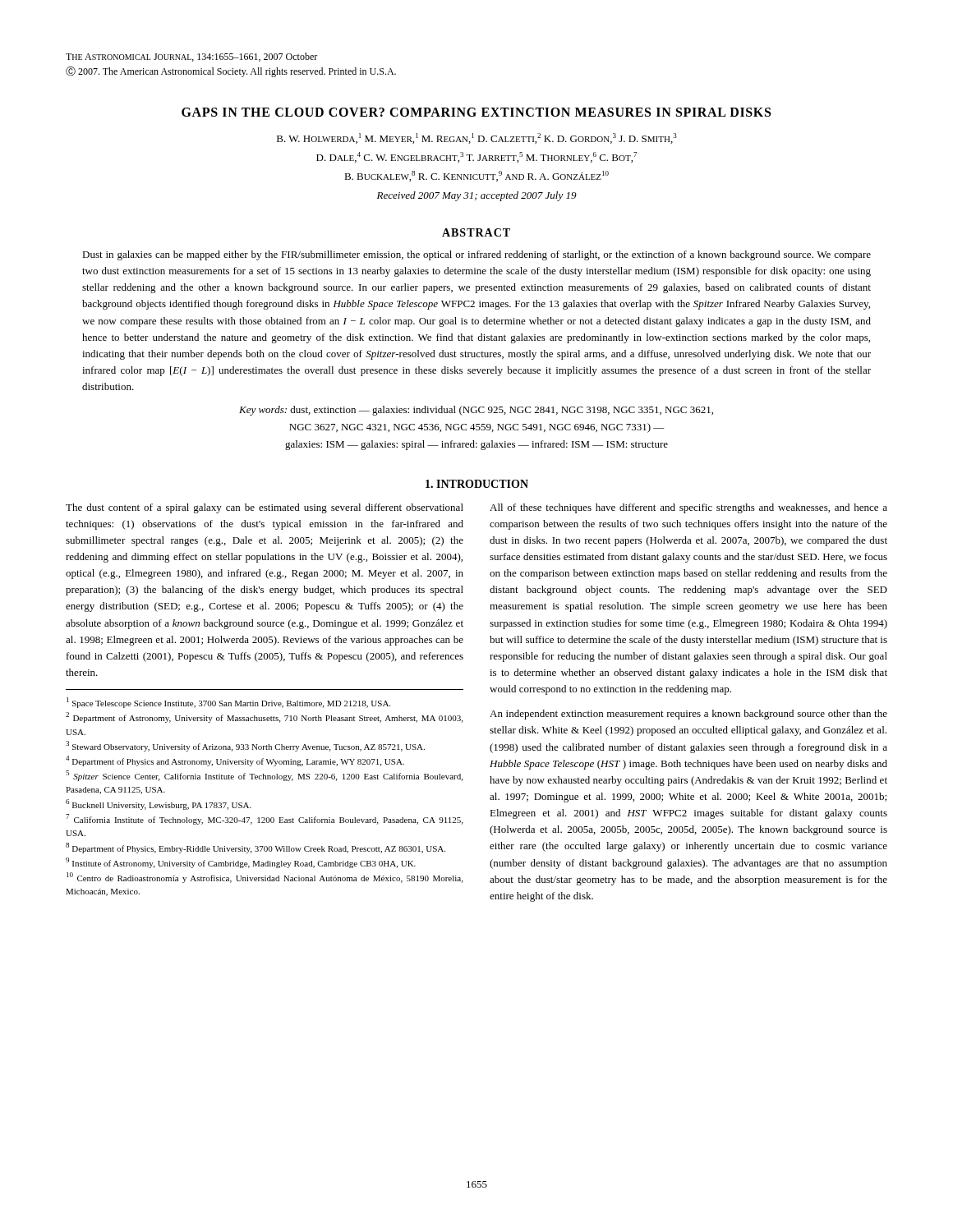Image resolution: width=953 pixels, height=1232 pixels.
Task: Find the block on this page that starts "An independent extinction"
Action: point(688,805)
